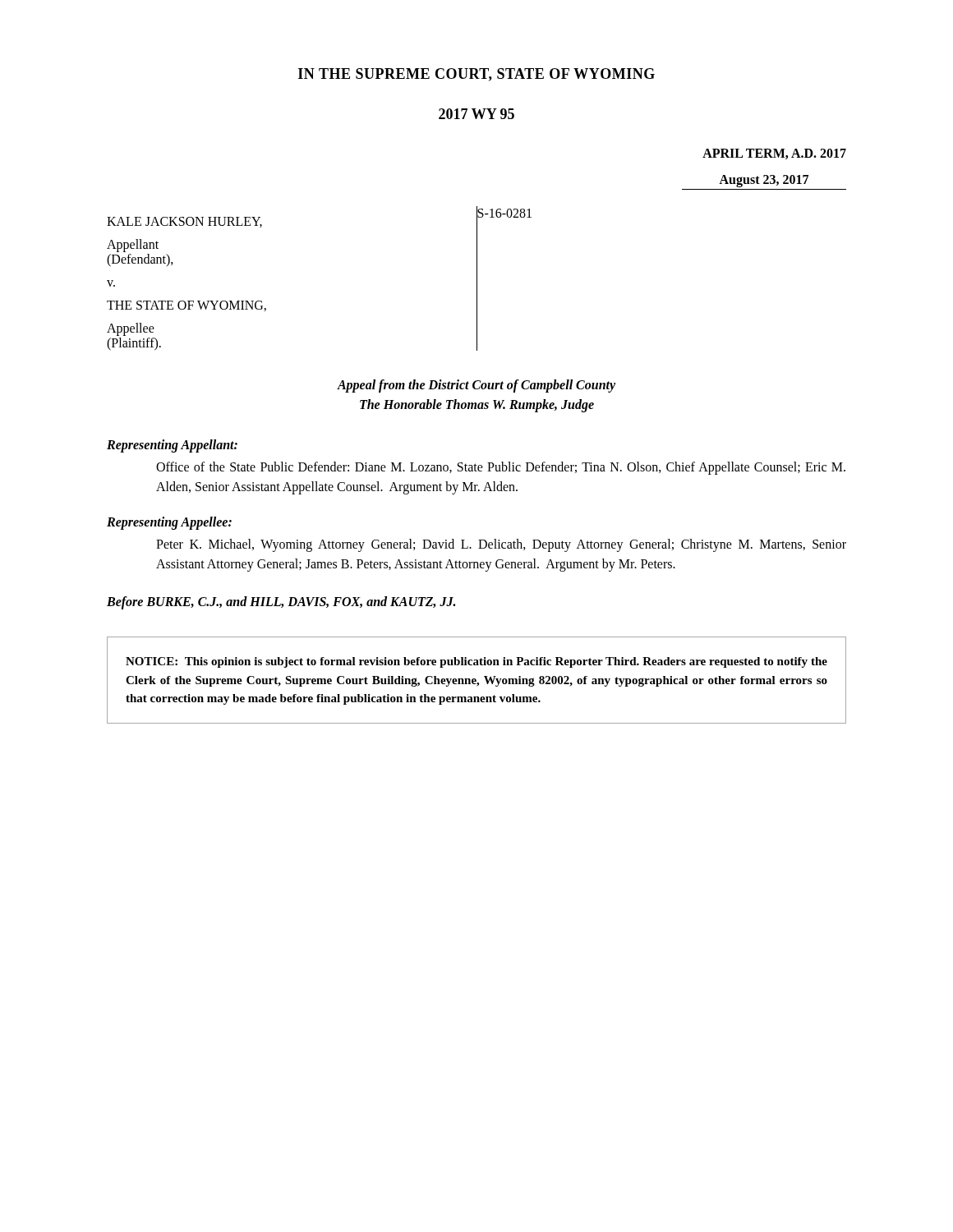This screenshot has width=953, height=1232.
Task: Locate the text block with the text "NOTICE: This opinion"
Action: (476, 680)
